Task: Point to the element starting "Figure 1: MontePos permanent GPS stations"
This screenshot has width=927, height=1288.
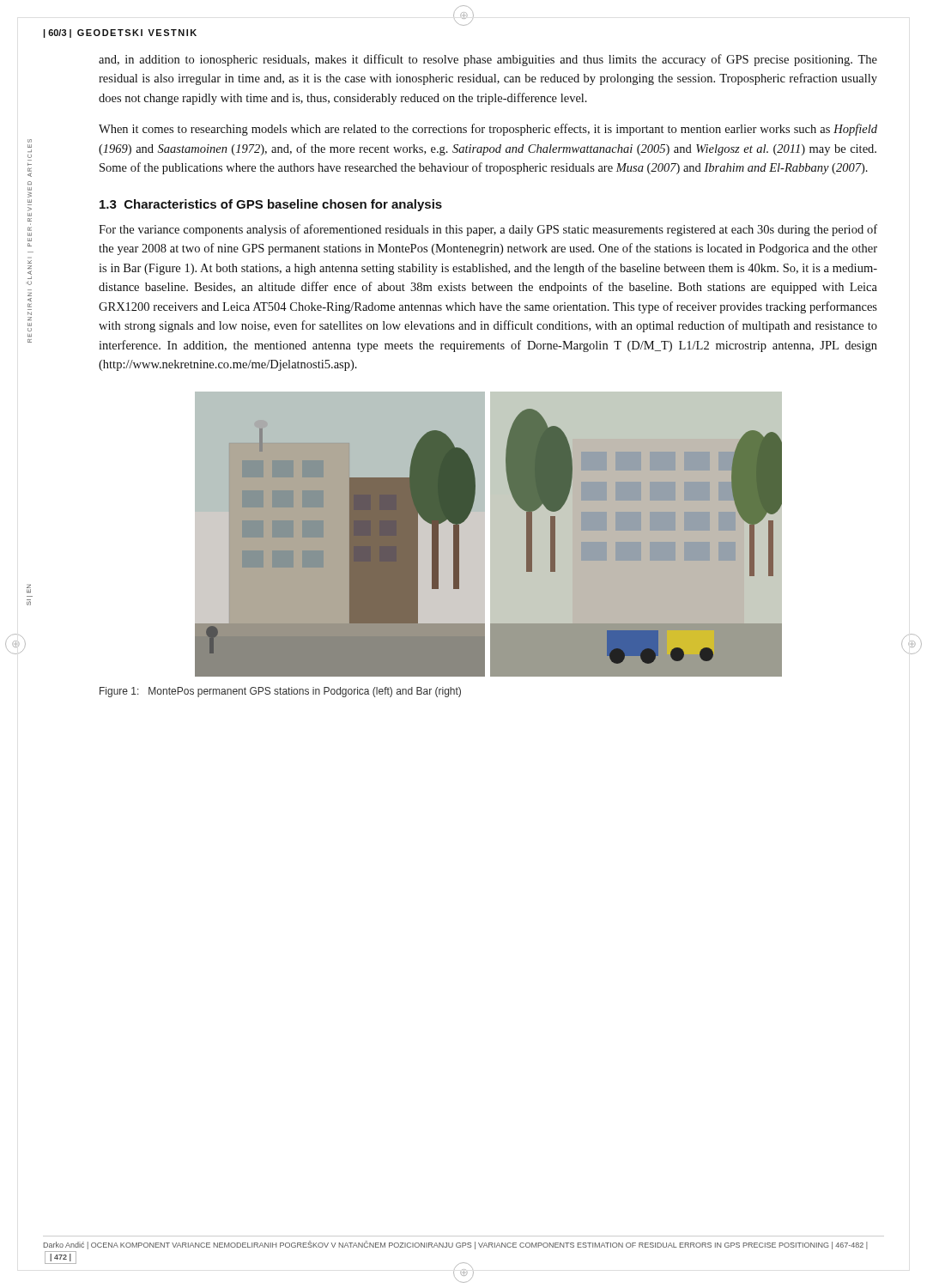Action: click(280, 691)
